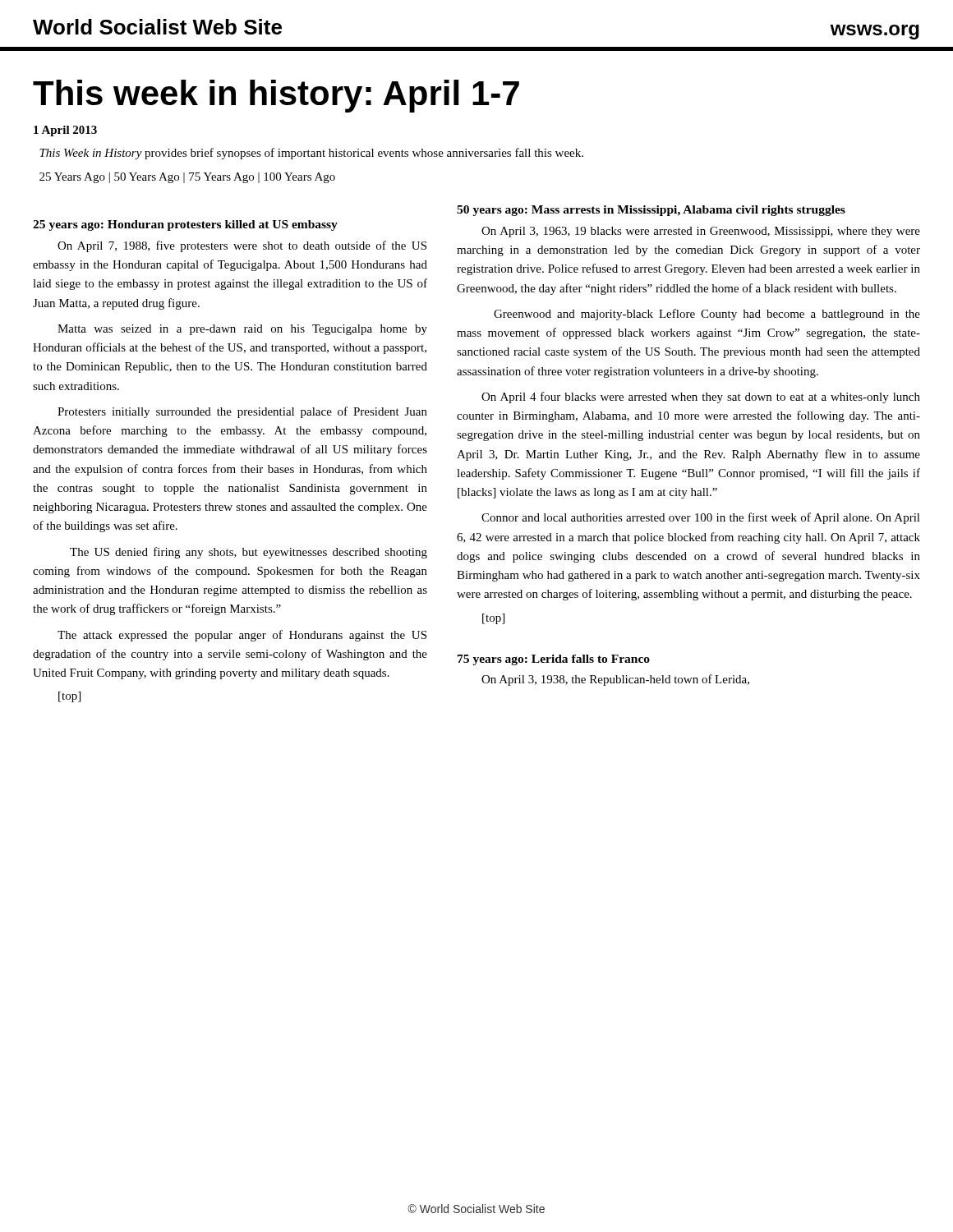Click on the text with the text "1 April 2013"
This screenshot has height=1232, width=953.
coord(65,130)
